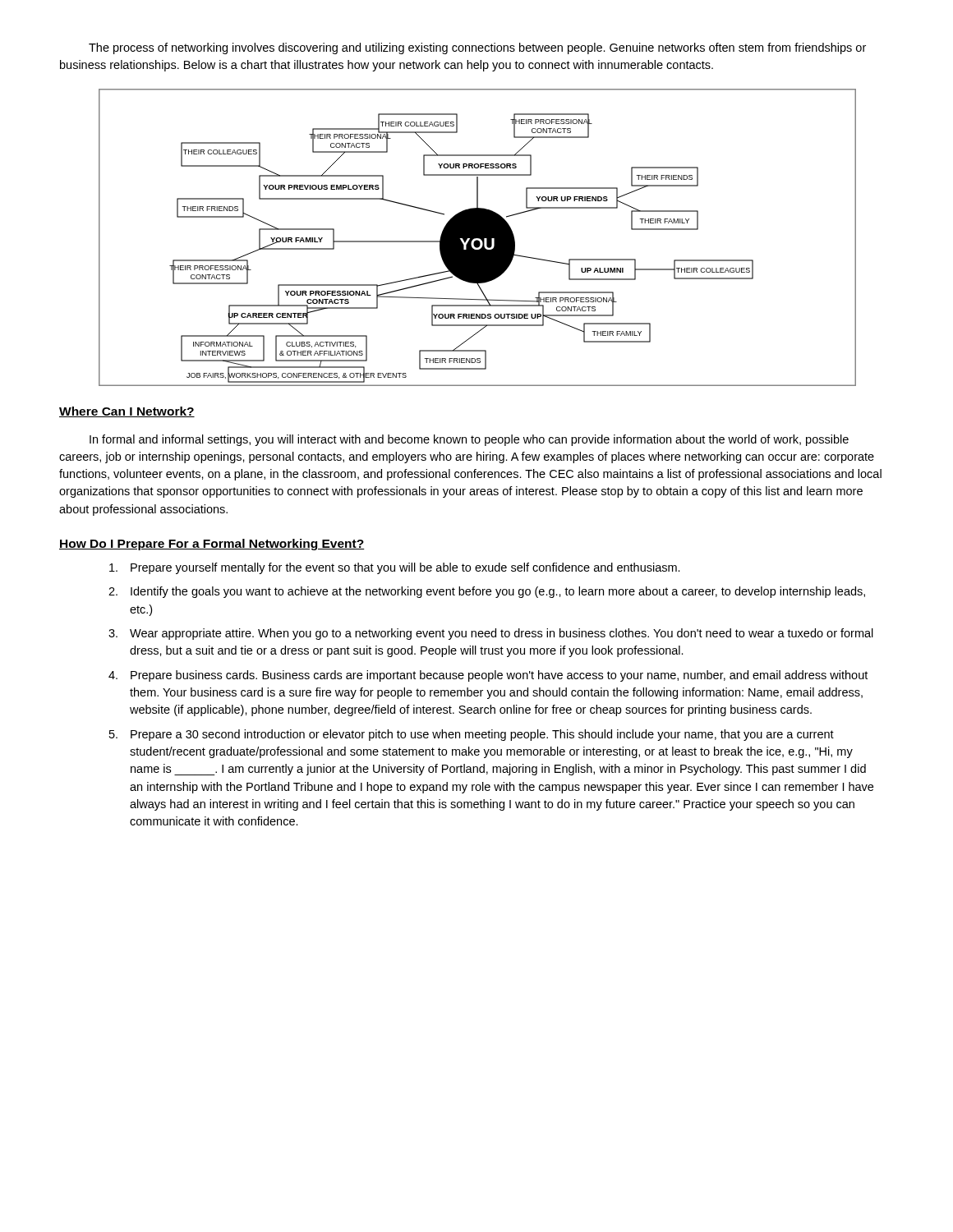
Task: Navigate to the region starting "The process of networking involves discovering and"
Action: 476,57
